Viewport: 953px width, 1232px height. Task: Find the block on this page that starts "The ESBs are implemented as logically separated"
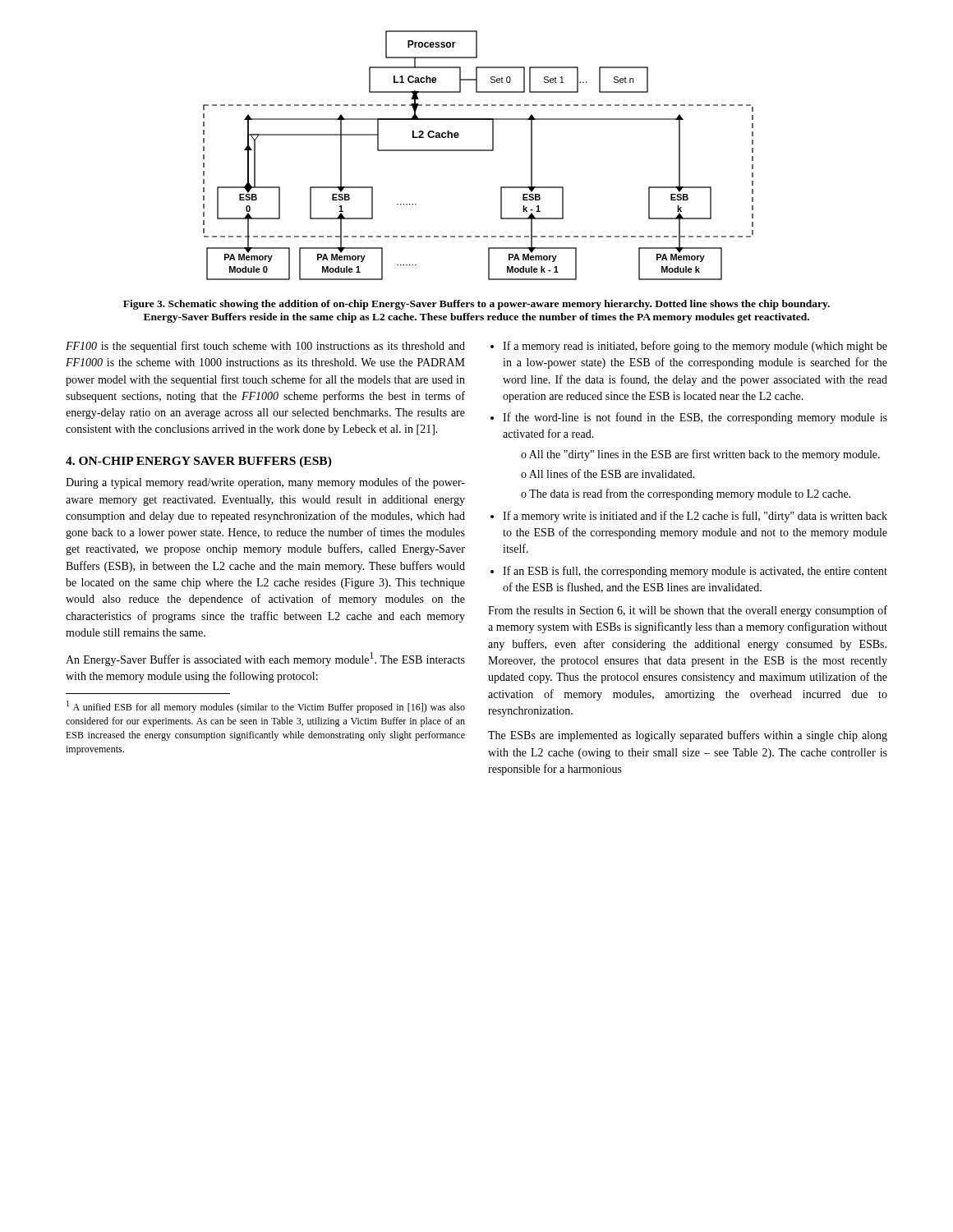(688, 752)
